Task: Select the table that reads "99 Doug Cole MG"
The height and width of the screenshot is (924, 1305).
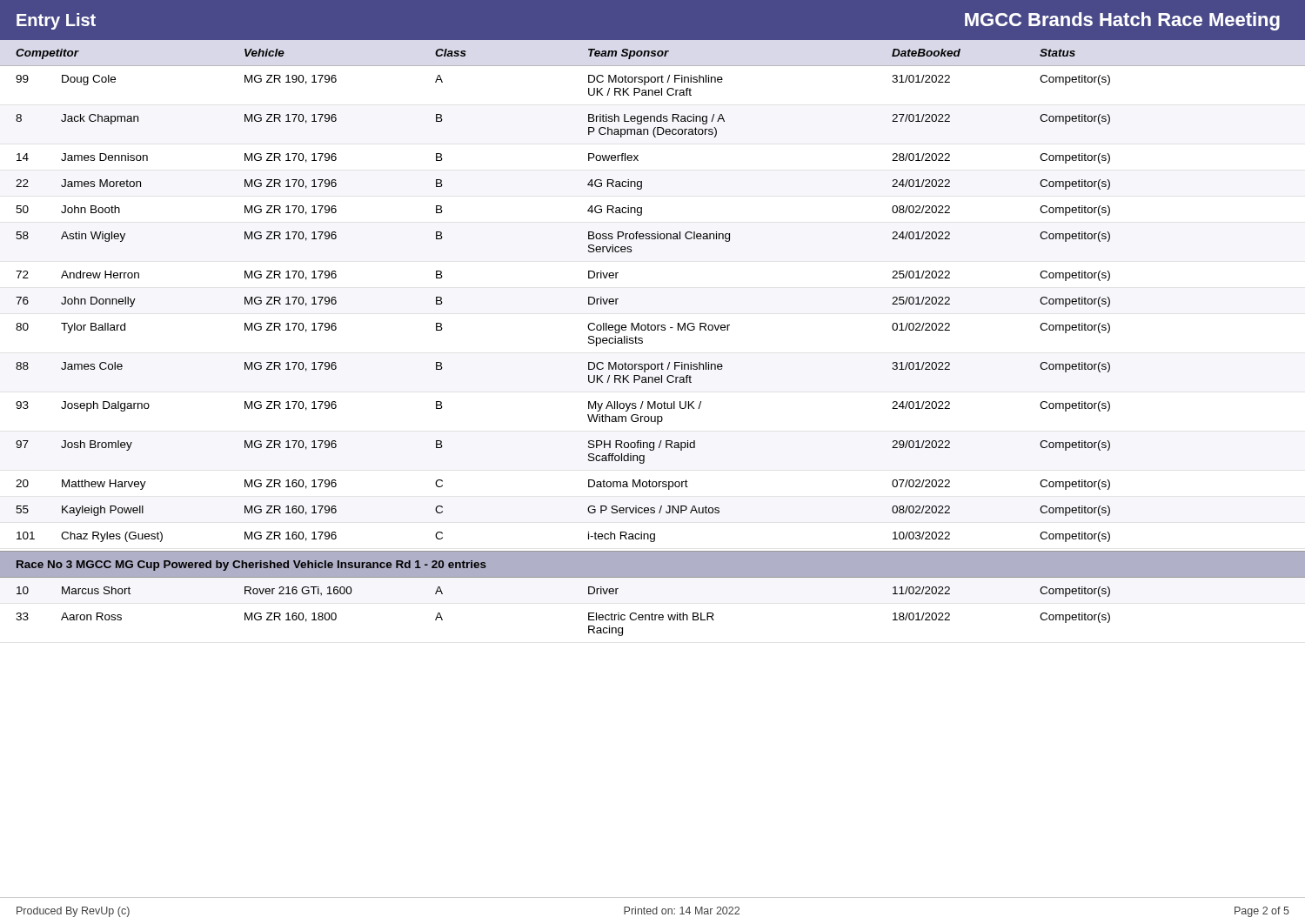Action: pos(652,308)
